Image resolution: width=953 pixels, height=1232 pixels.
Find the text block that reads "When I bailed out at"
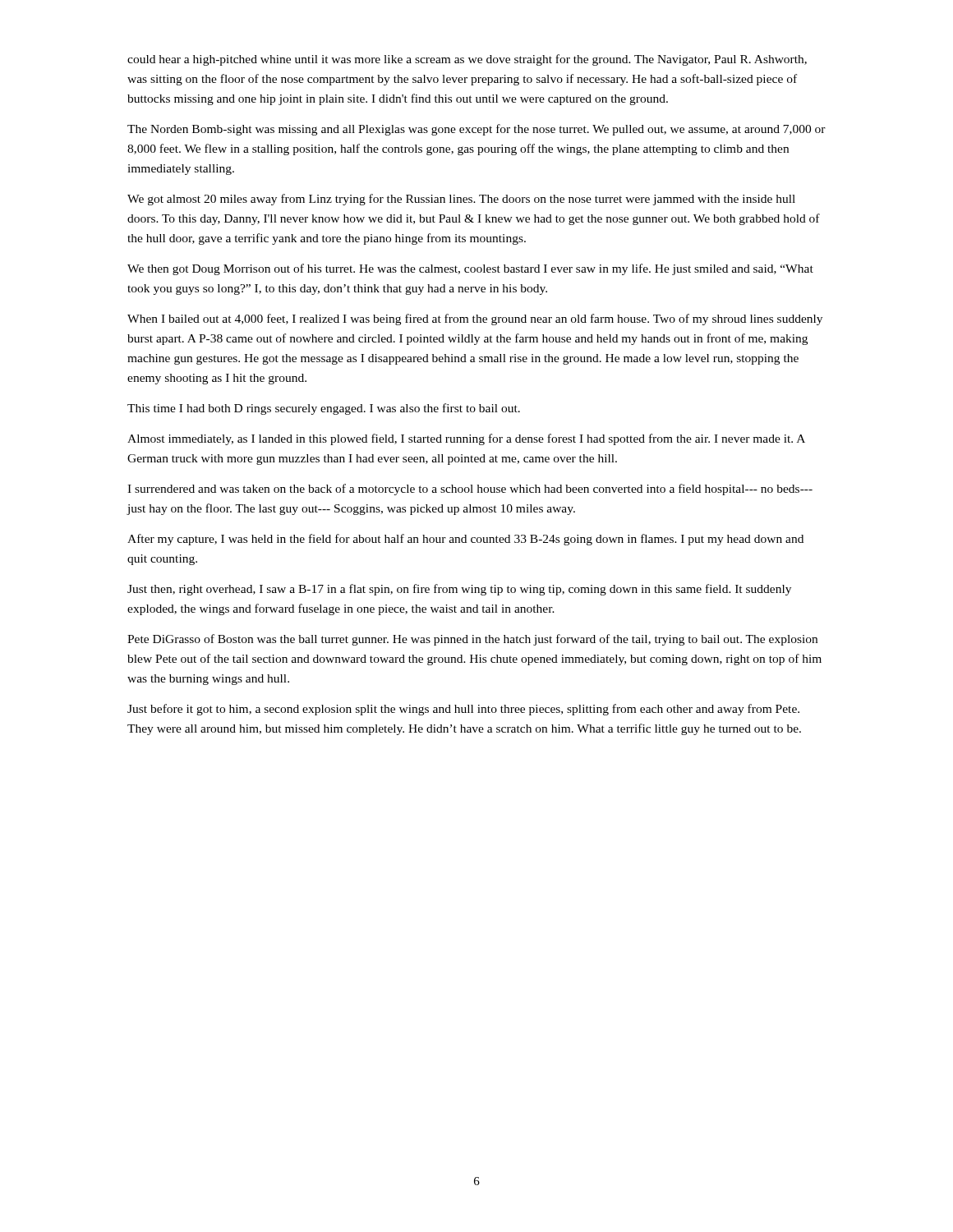tap(475, 348)
